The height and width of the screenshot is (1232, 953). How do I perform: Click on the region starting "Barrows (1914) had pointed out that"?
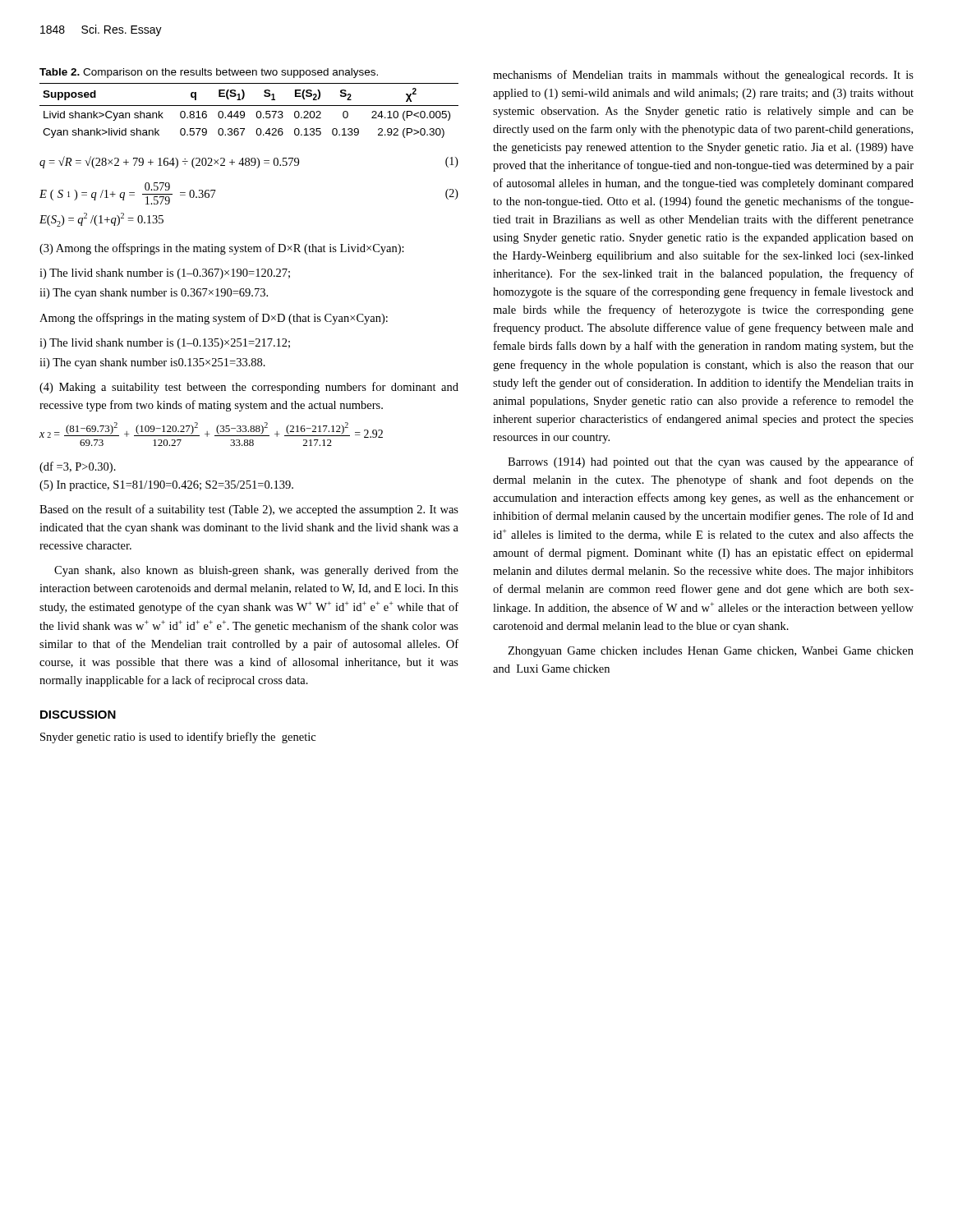pyautogui.click(x=703, y=543)
